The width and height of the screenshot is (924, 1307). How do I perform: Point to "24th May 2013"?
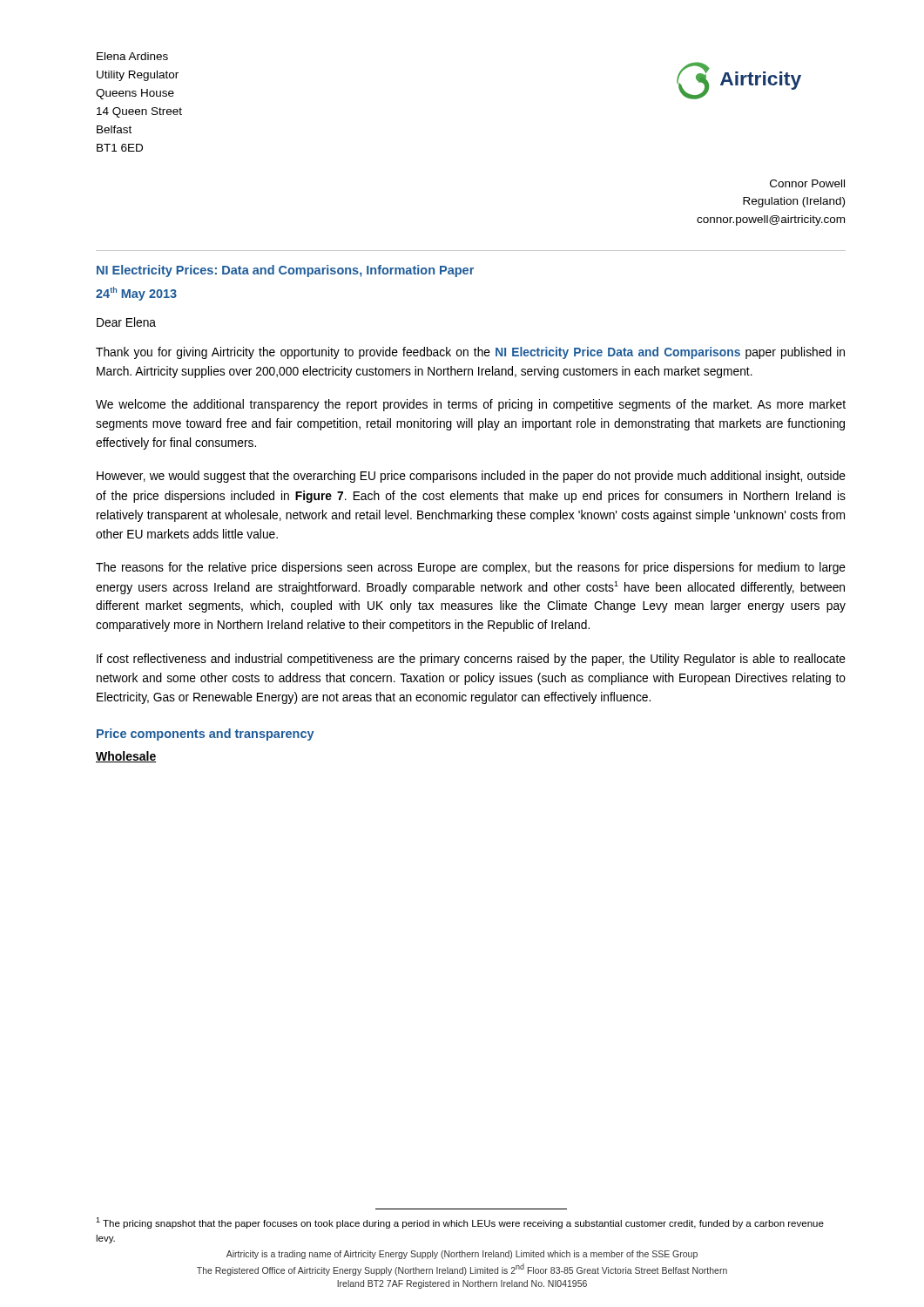coord(136,293)
